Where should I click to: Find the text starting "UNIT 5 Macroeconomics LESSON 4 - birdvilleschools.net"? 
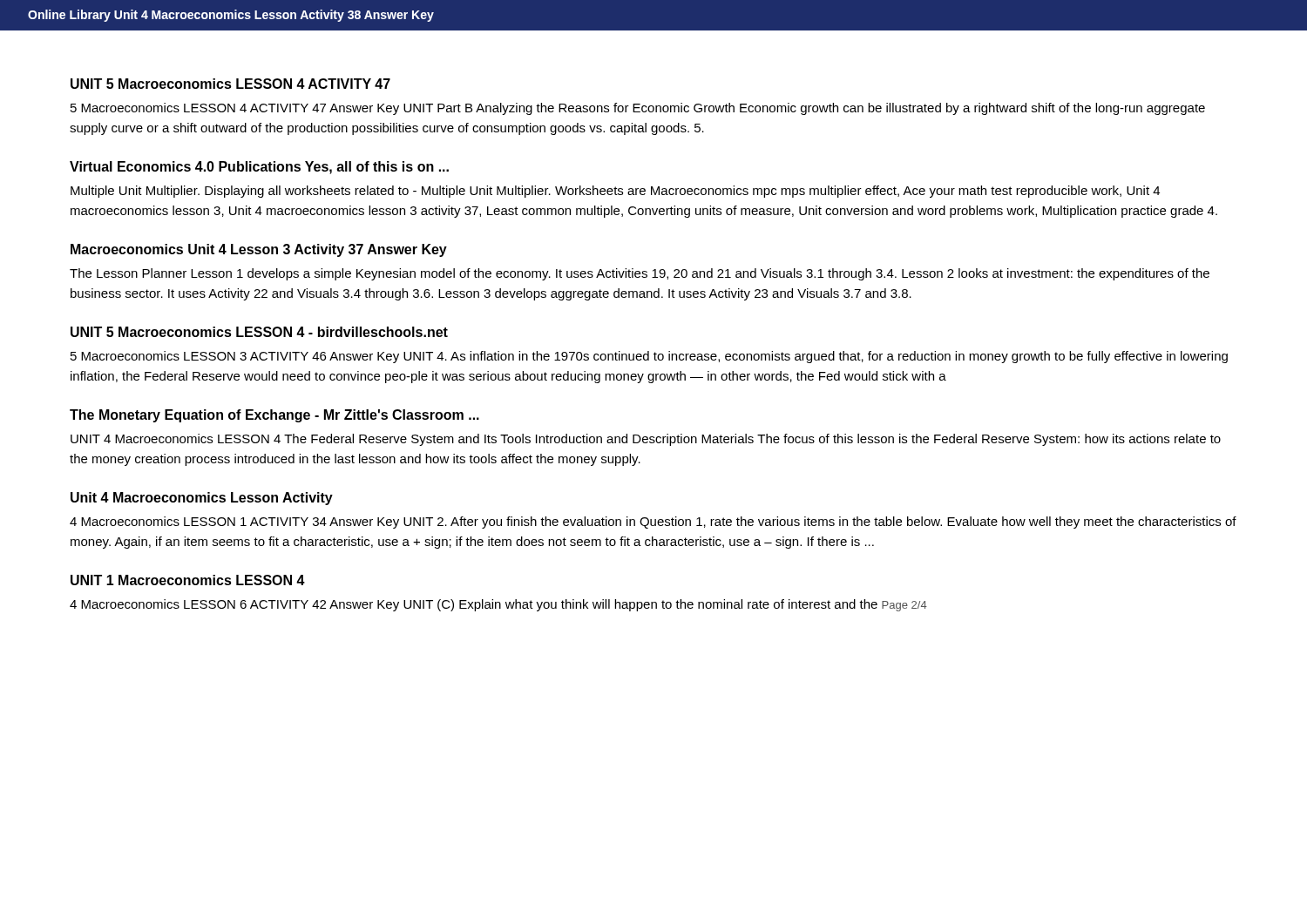pos(259,332)
